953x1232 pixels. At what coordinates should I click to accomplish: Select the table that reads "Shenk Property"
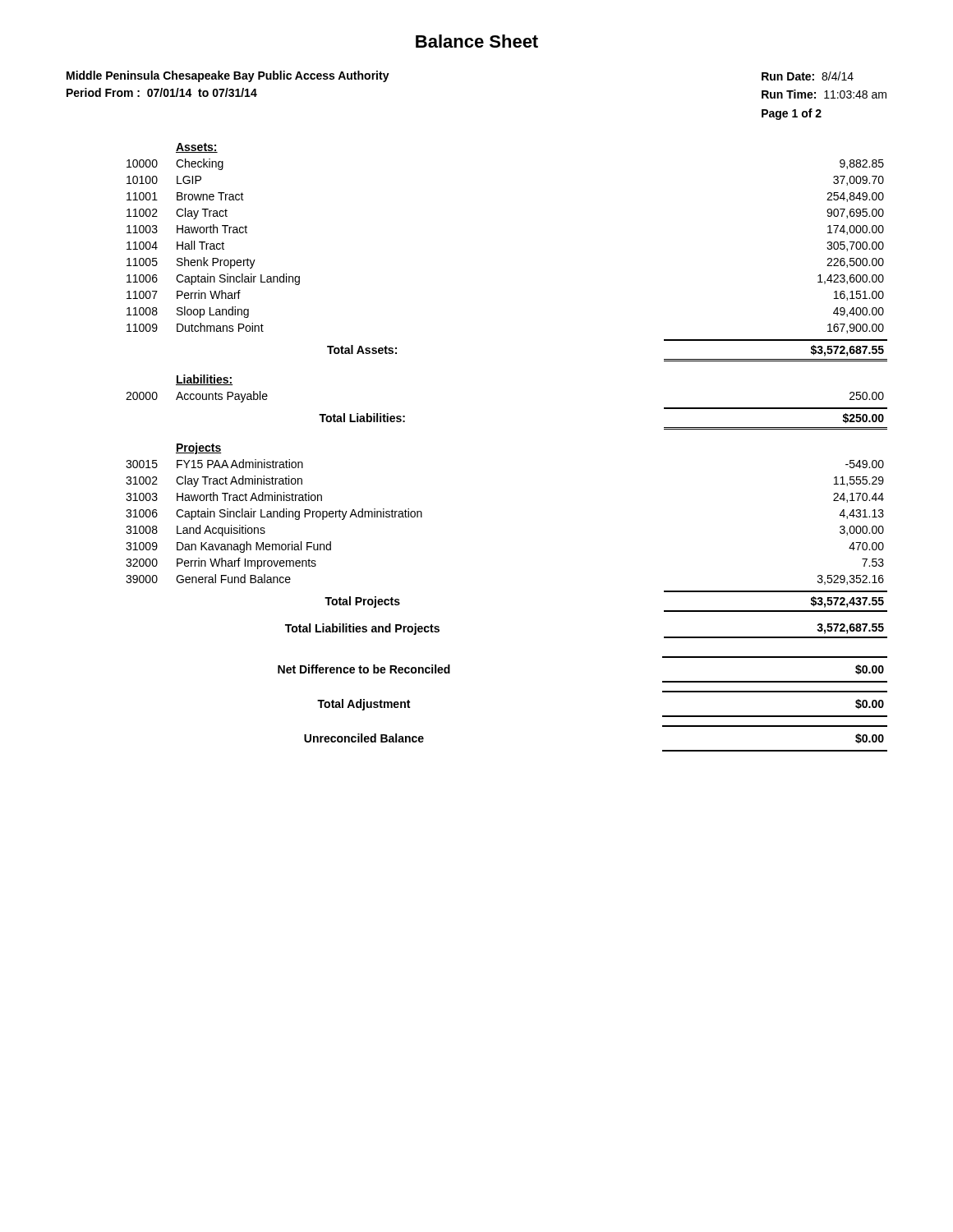pos(476,445)
